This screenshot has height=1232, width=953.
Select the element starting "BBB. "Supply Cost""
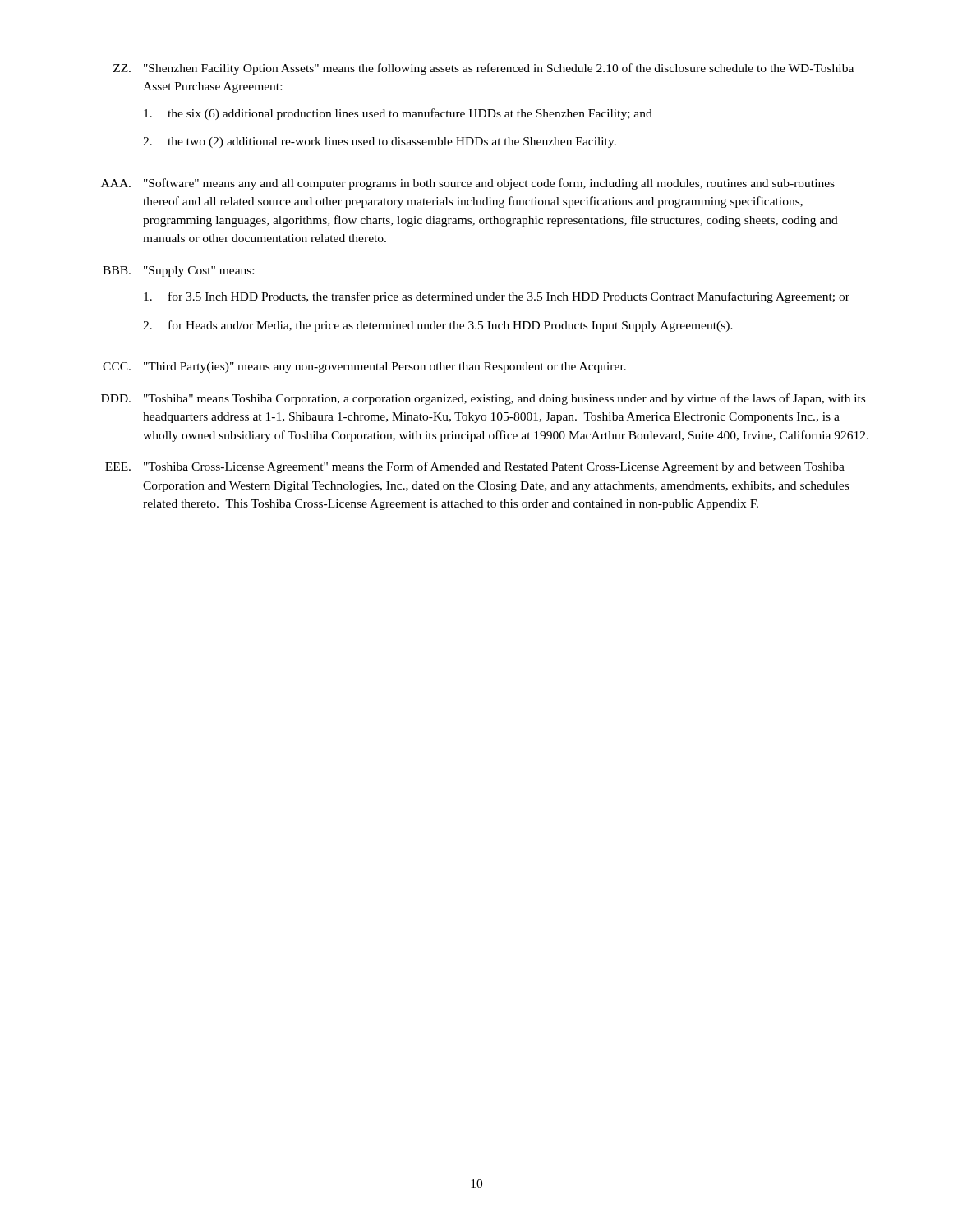pyautogui.click(x=476, y=303)
